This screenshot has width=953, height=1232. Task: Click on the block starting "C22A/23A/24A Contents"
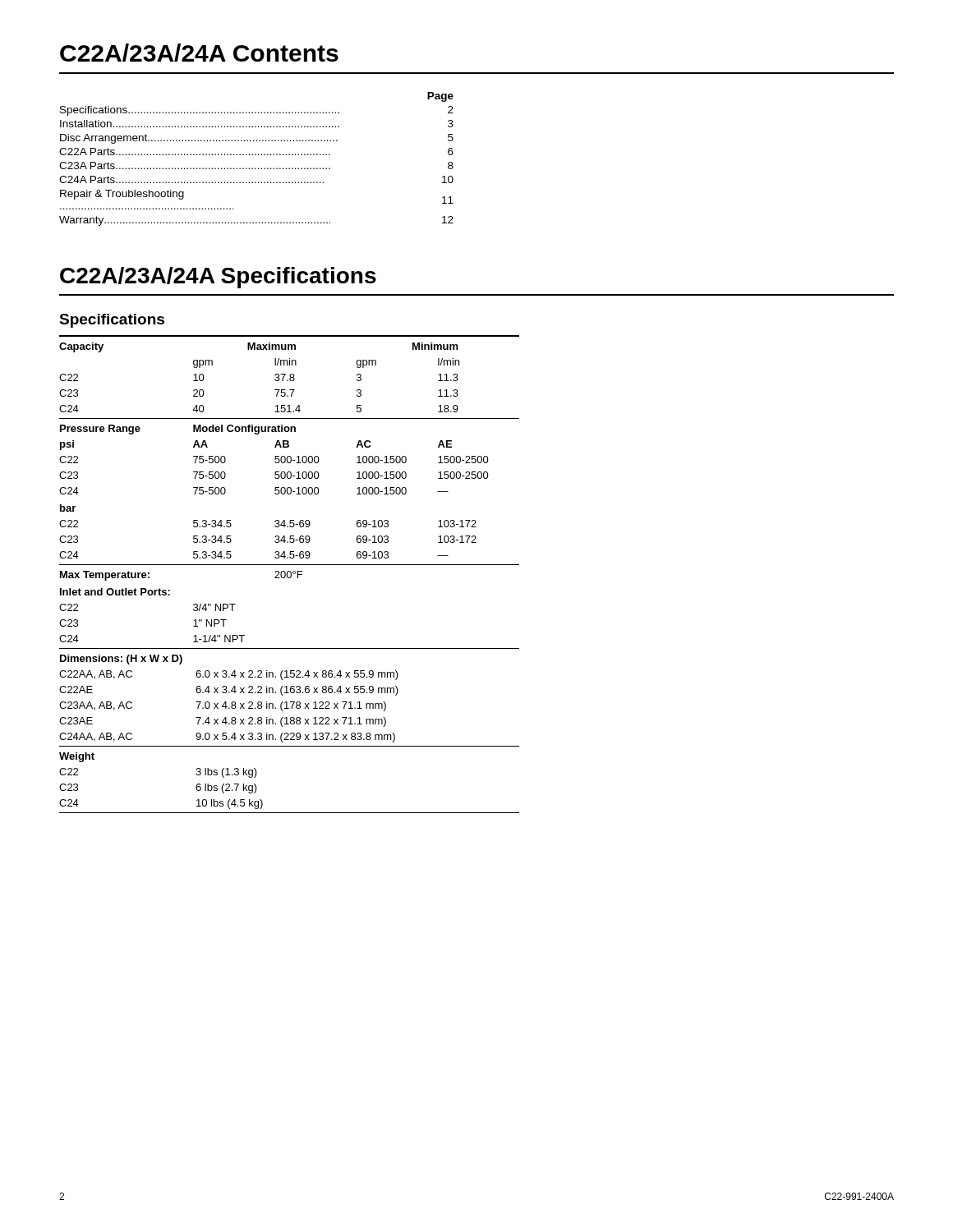pos(199,53)
